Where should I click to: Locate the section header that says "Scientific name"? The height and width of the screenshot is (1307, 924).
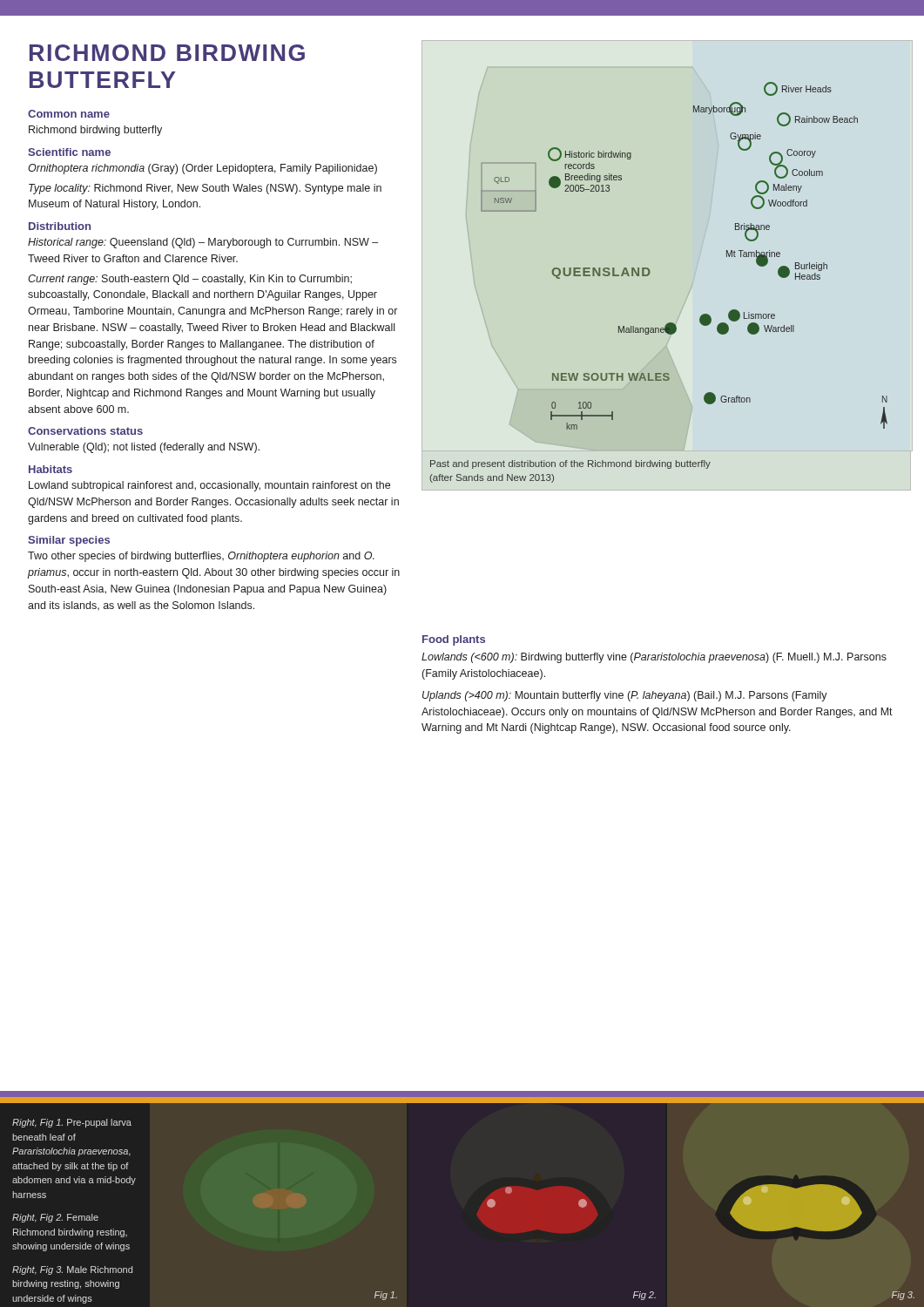69,152
